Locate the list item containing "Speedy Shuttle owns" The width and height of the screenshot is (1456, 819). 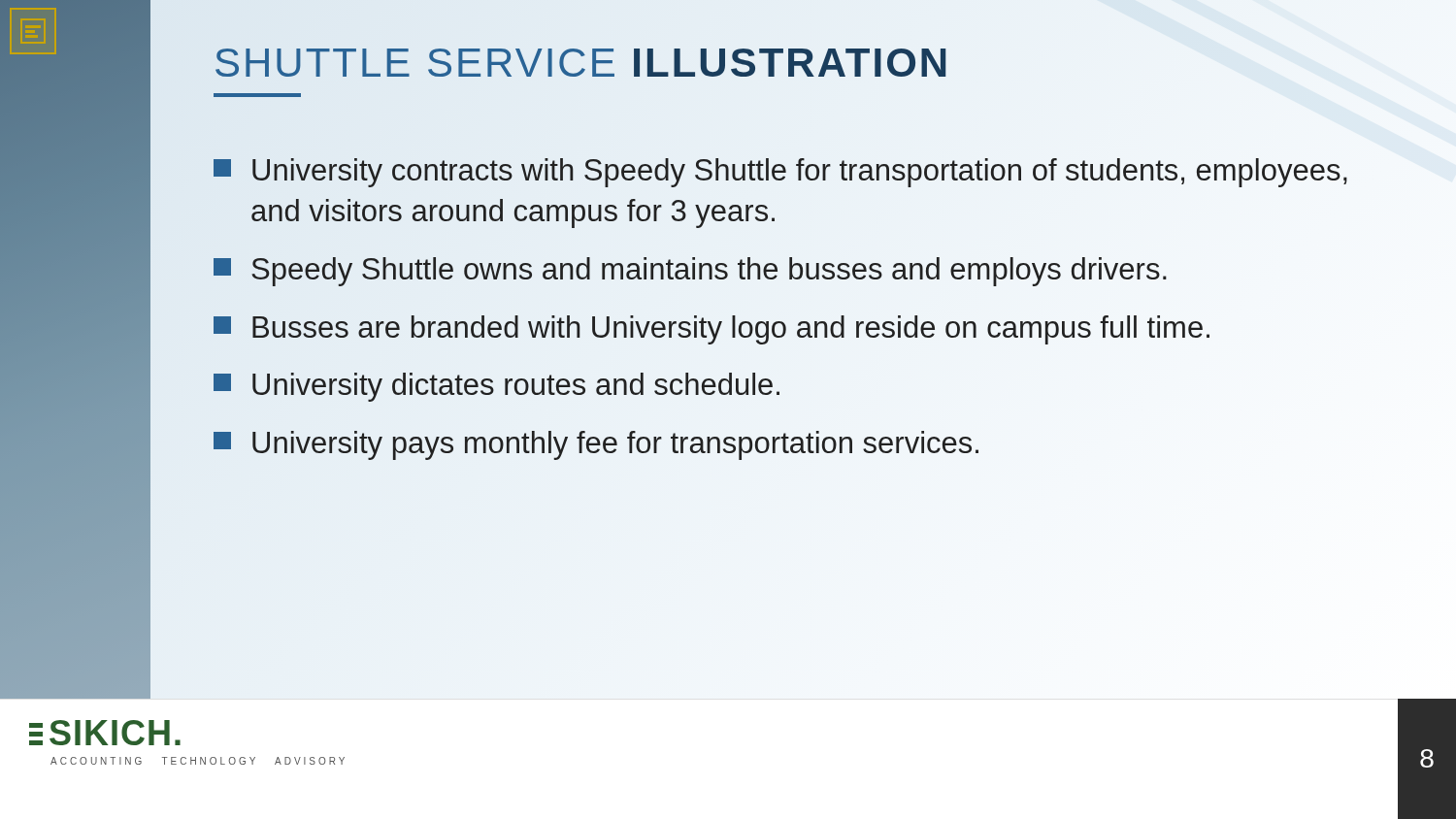pyautogui.click(x=796, y=269)
